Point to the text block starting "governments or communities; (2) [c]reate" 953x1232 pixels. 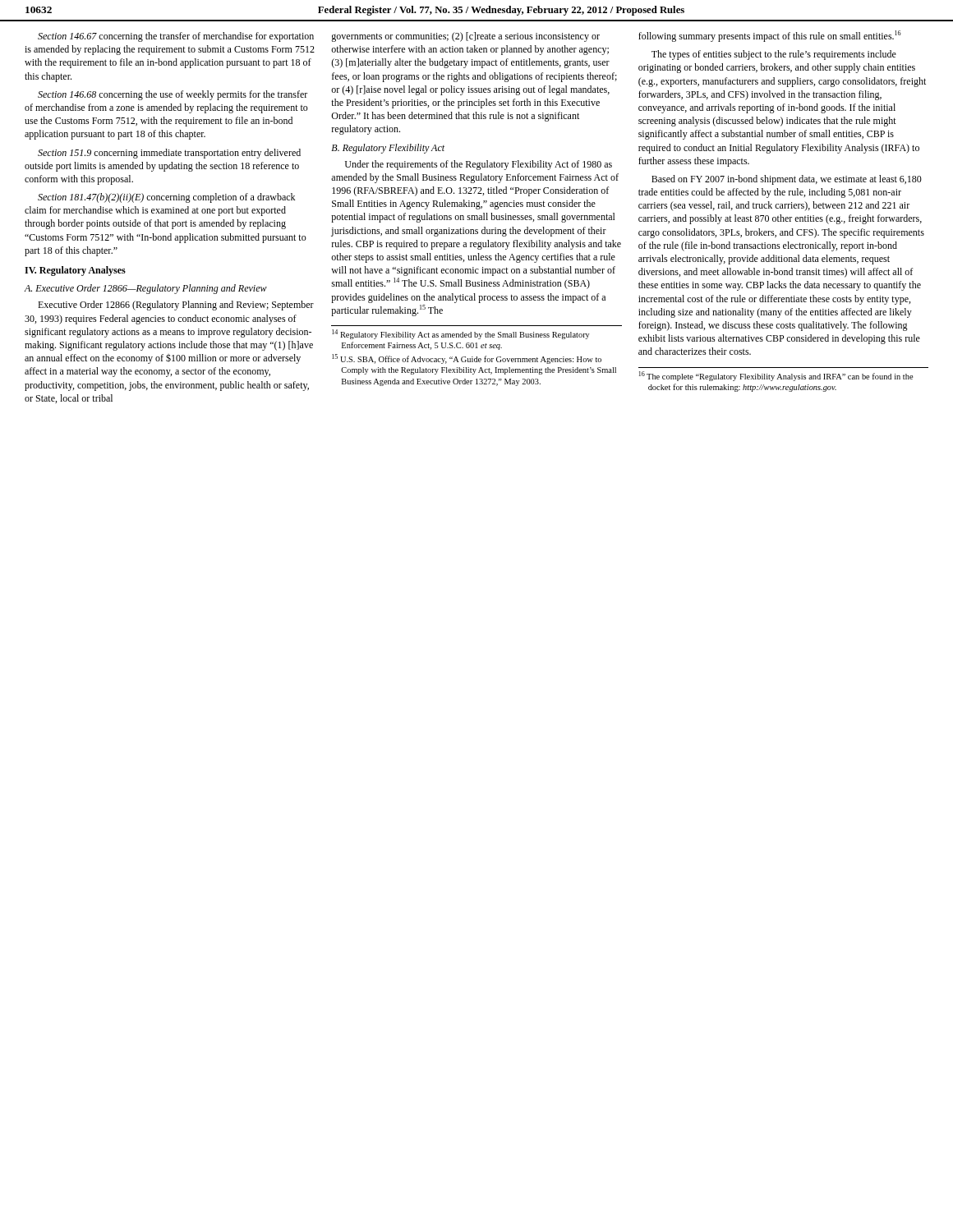[476, 83]
